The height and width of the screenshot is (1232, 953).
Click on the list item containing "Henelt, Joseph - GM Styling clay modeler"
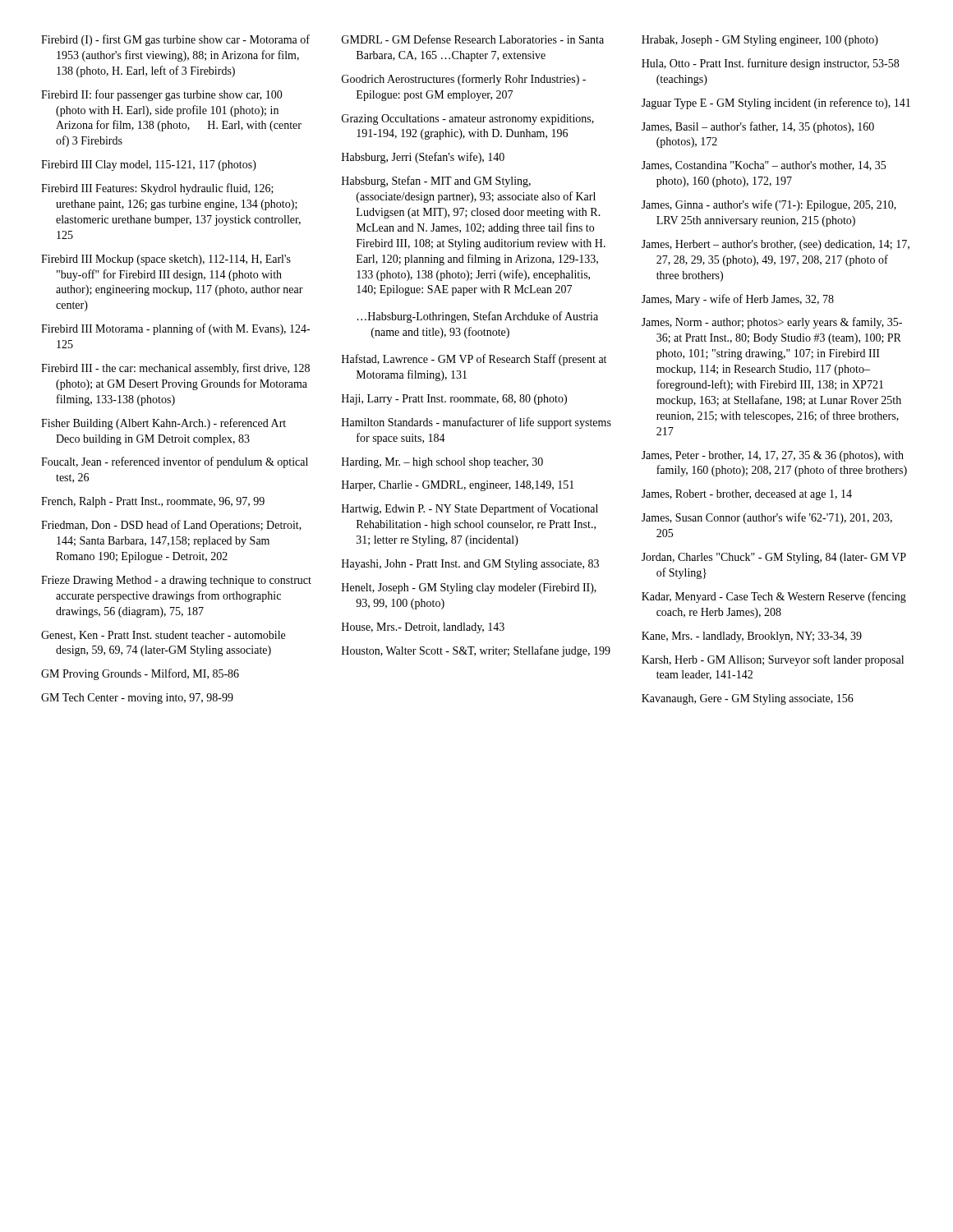pyautogui.click(x=476, y=596)
